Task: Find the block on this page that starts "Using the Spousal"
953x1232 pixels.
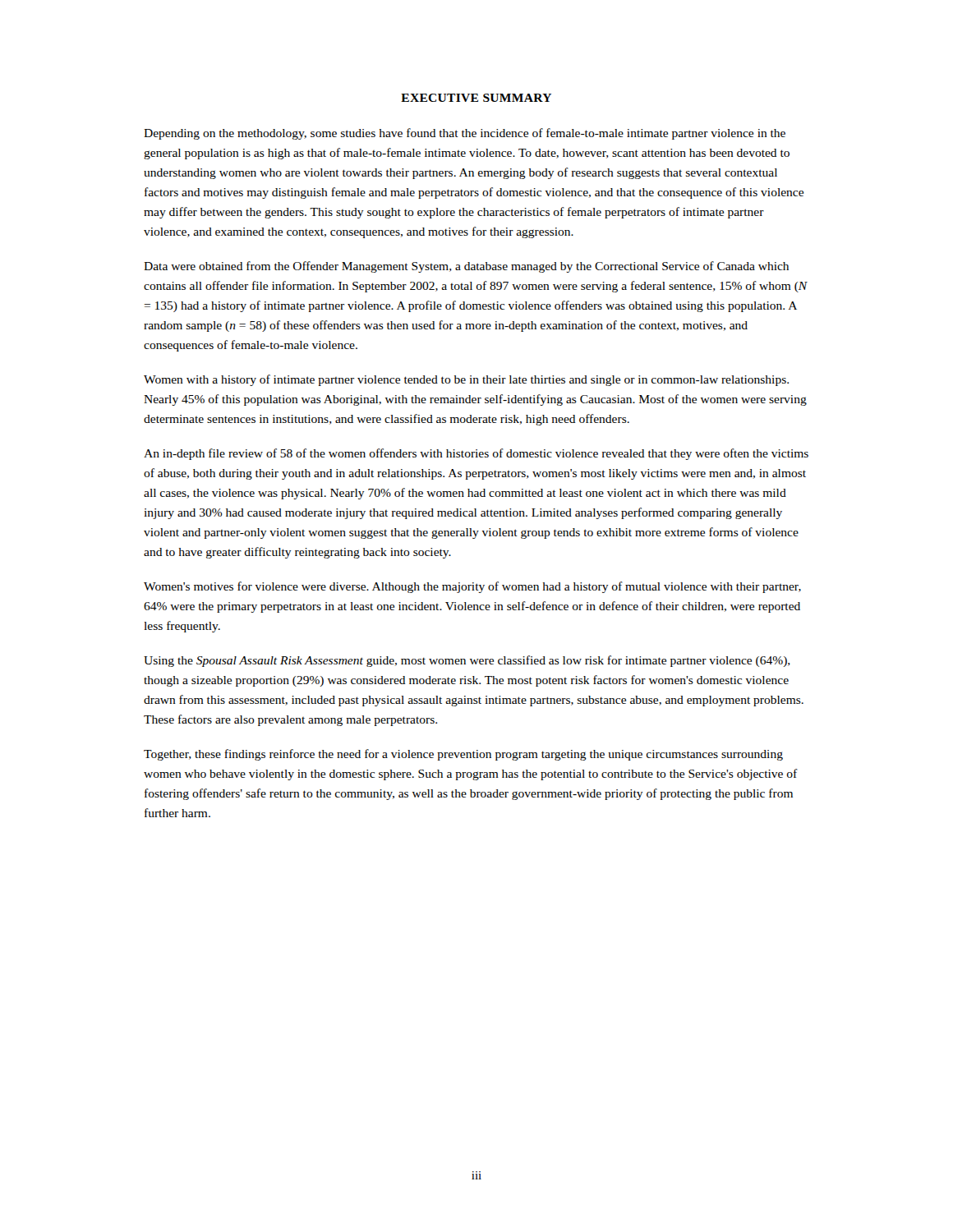Action: point(474,690)
